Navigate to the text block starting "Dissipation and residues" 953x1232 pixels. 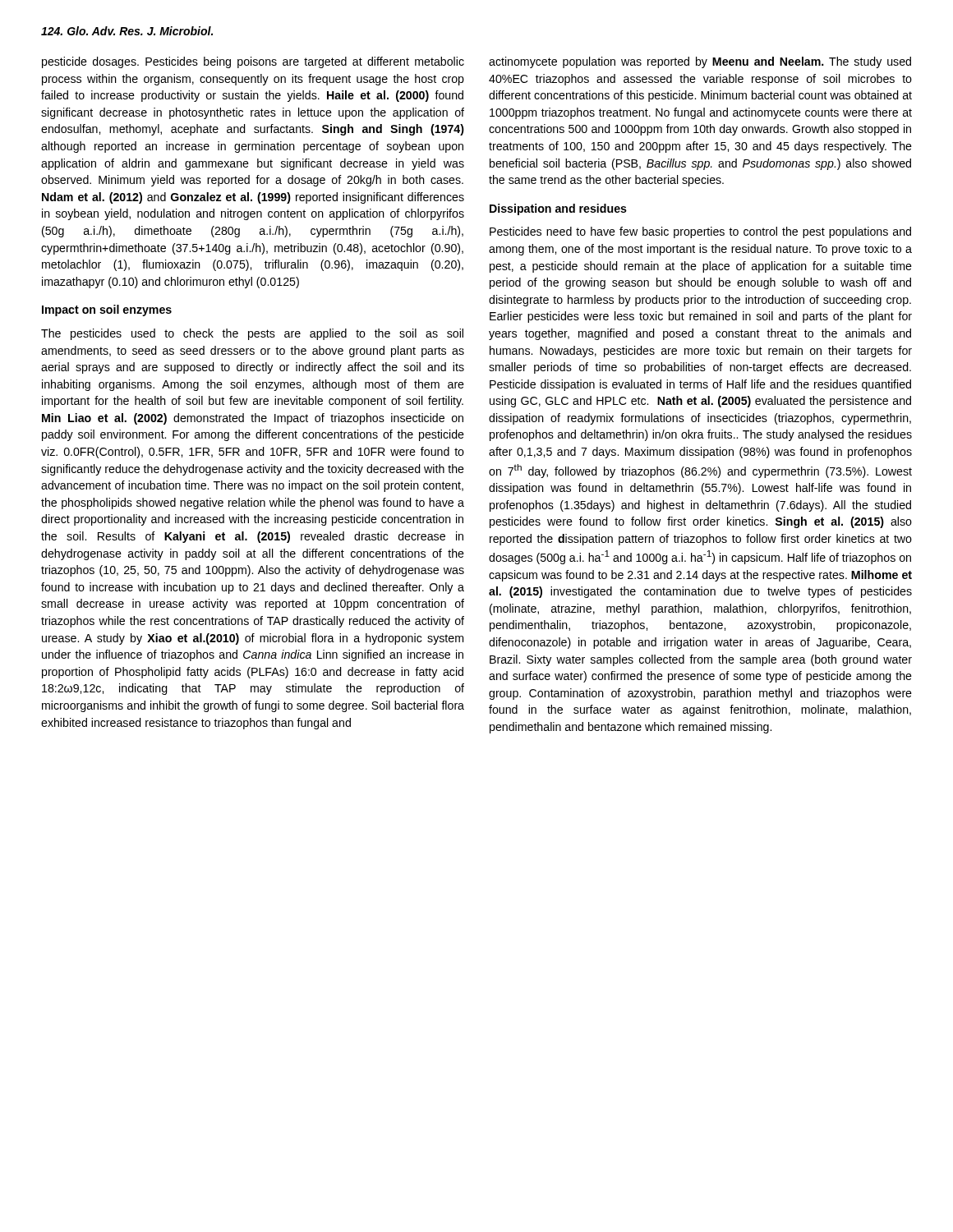point(558,208)
